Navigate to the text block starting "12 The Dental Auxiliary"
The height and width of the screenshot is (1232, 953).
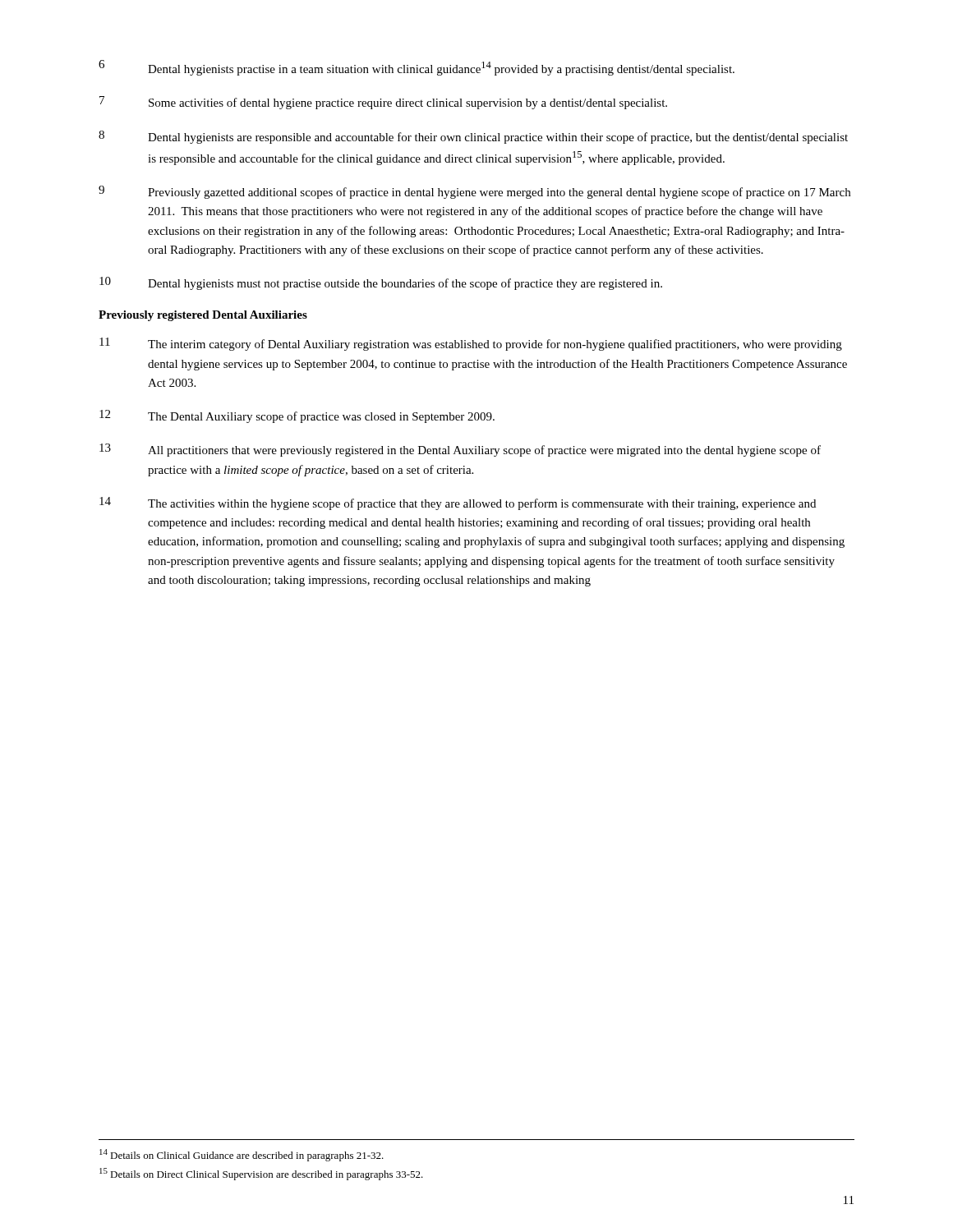click(x=476, y=417)
